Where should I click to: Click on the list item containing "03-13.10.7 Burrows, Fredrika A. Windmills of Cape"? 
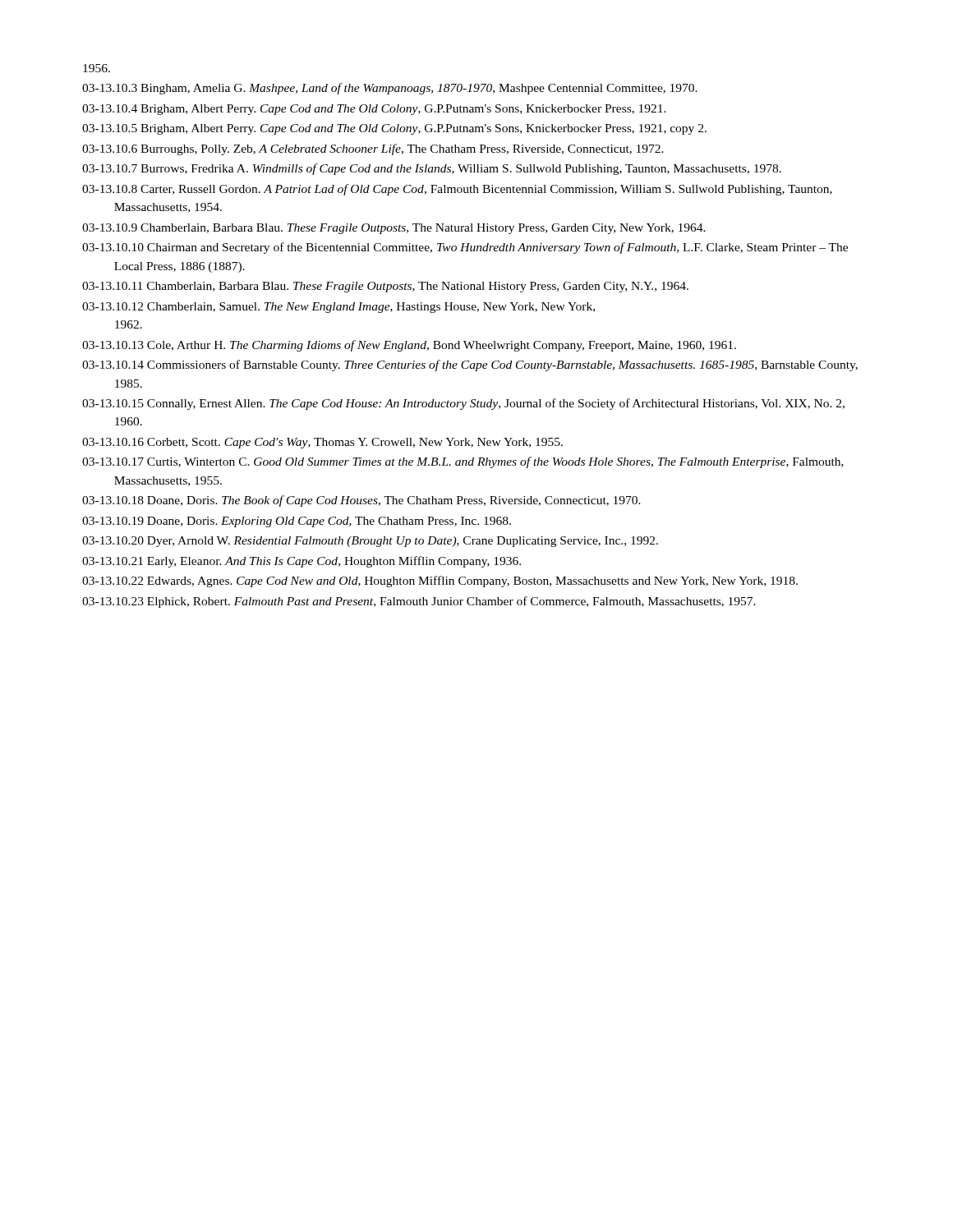coord(432,168)
